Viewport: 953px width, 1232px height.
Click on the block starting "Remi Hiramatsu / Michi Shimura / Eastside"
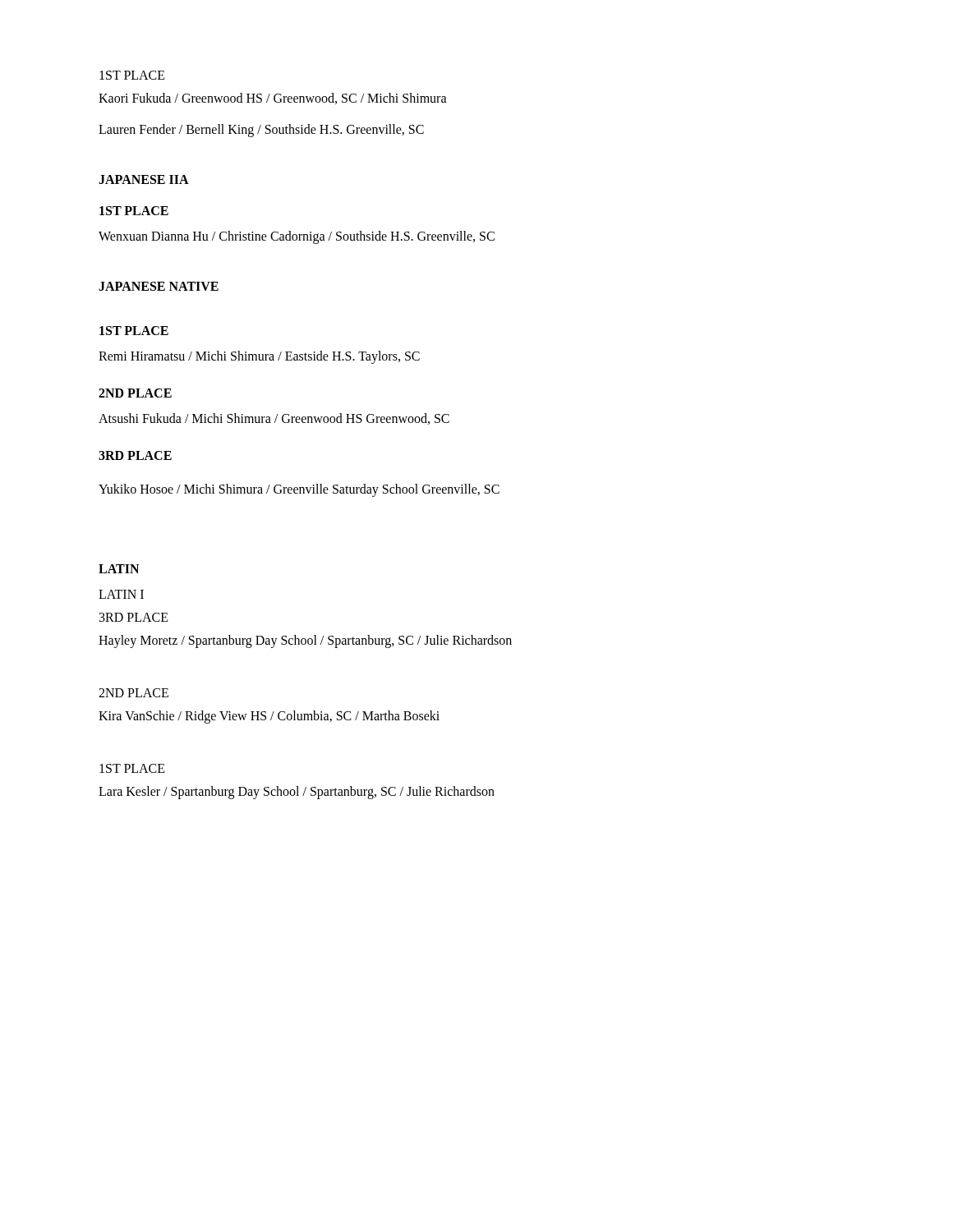pos(259,357)
